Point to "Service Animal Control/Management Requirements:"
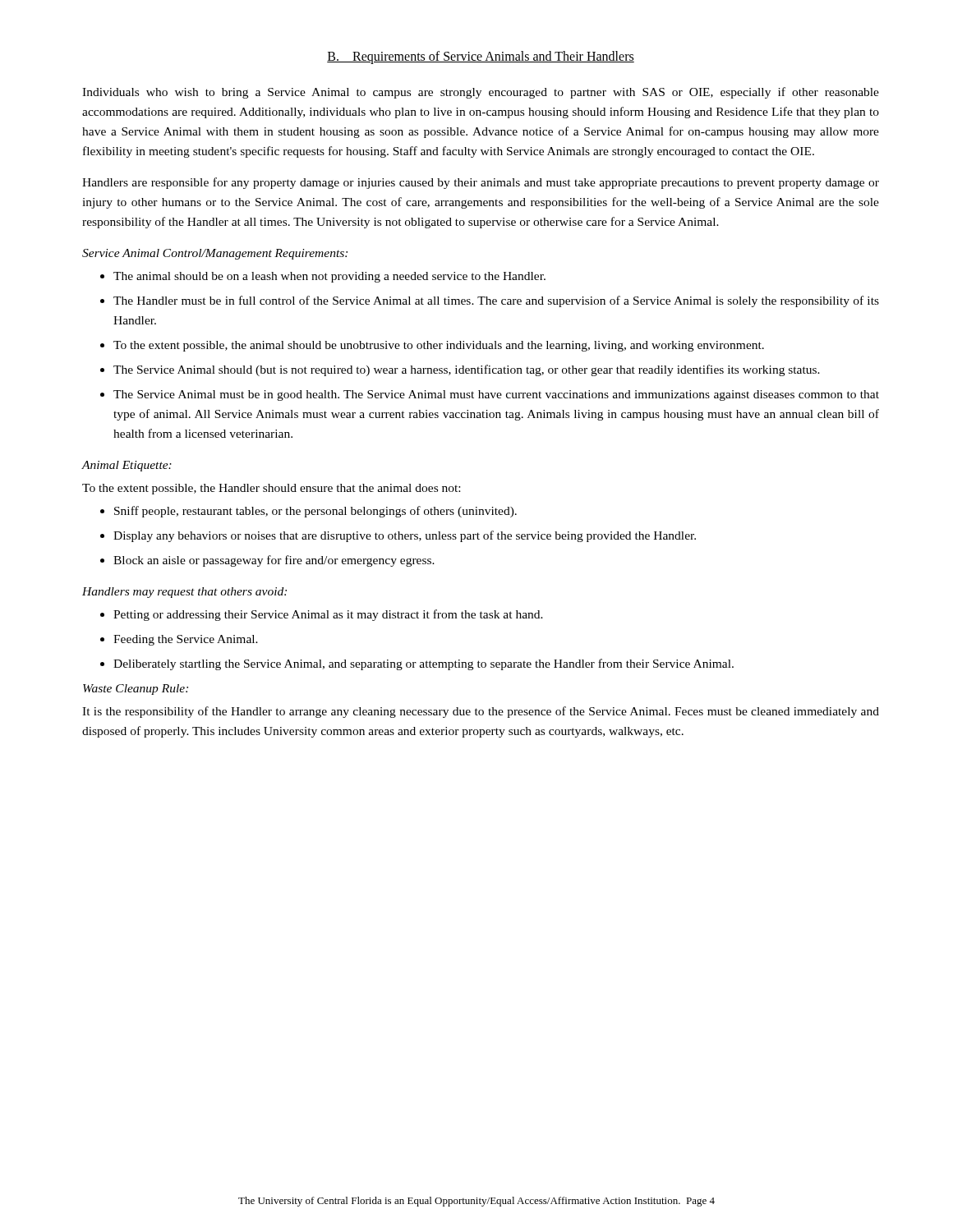Screen dimensions: 1232x953 215,254
